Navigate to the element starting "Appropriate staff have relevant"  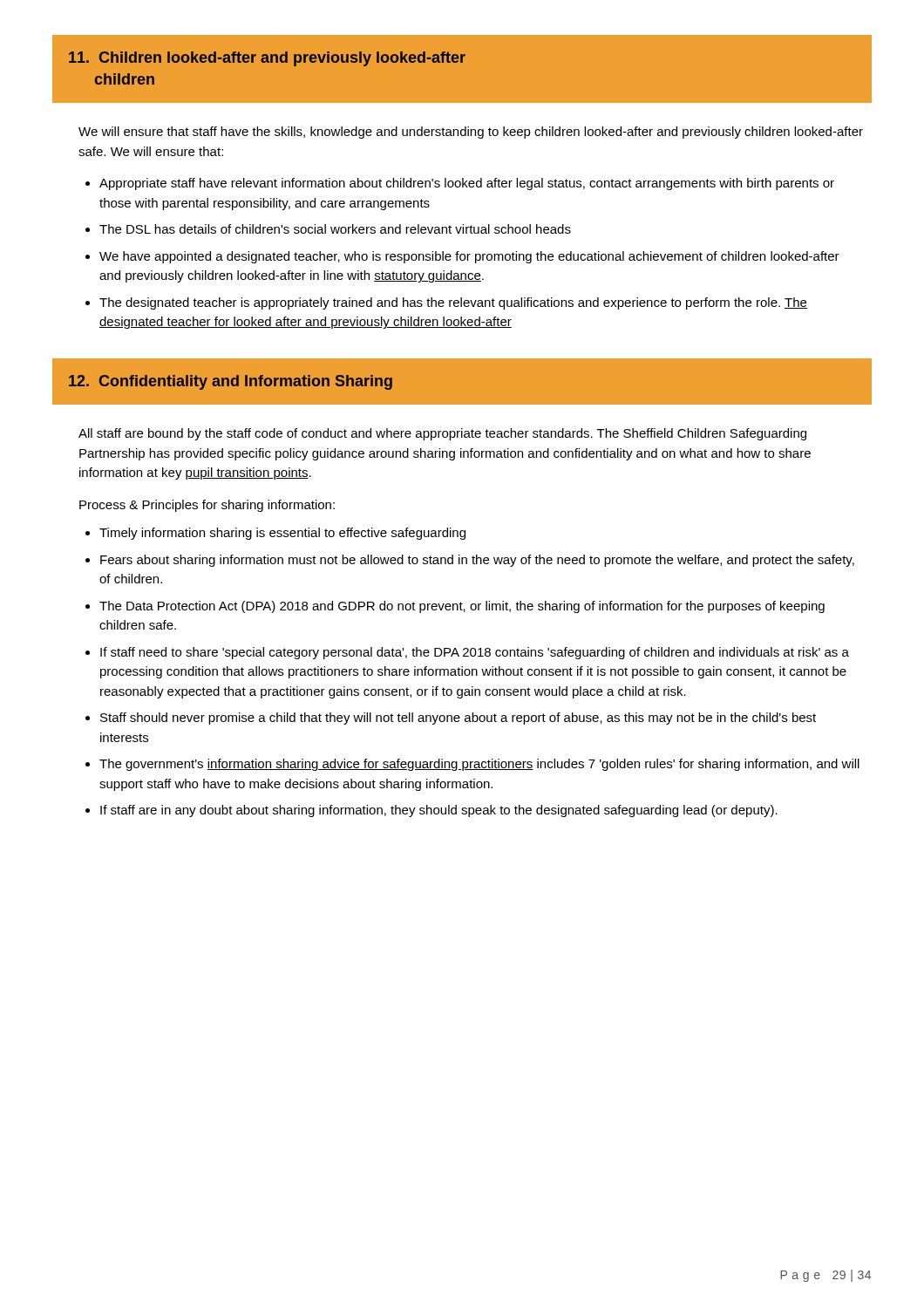[x=467, y=193]
